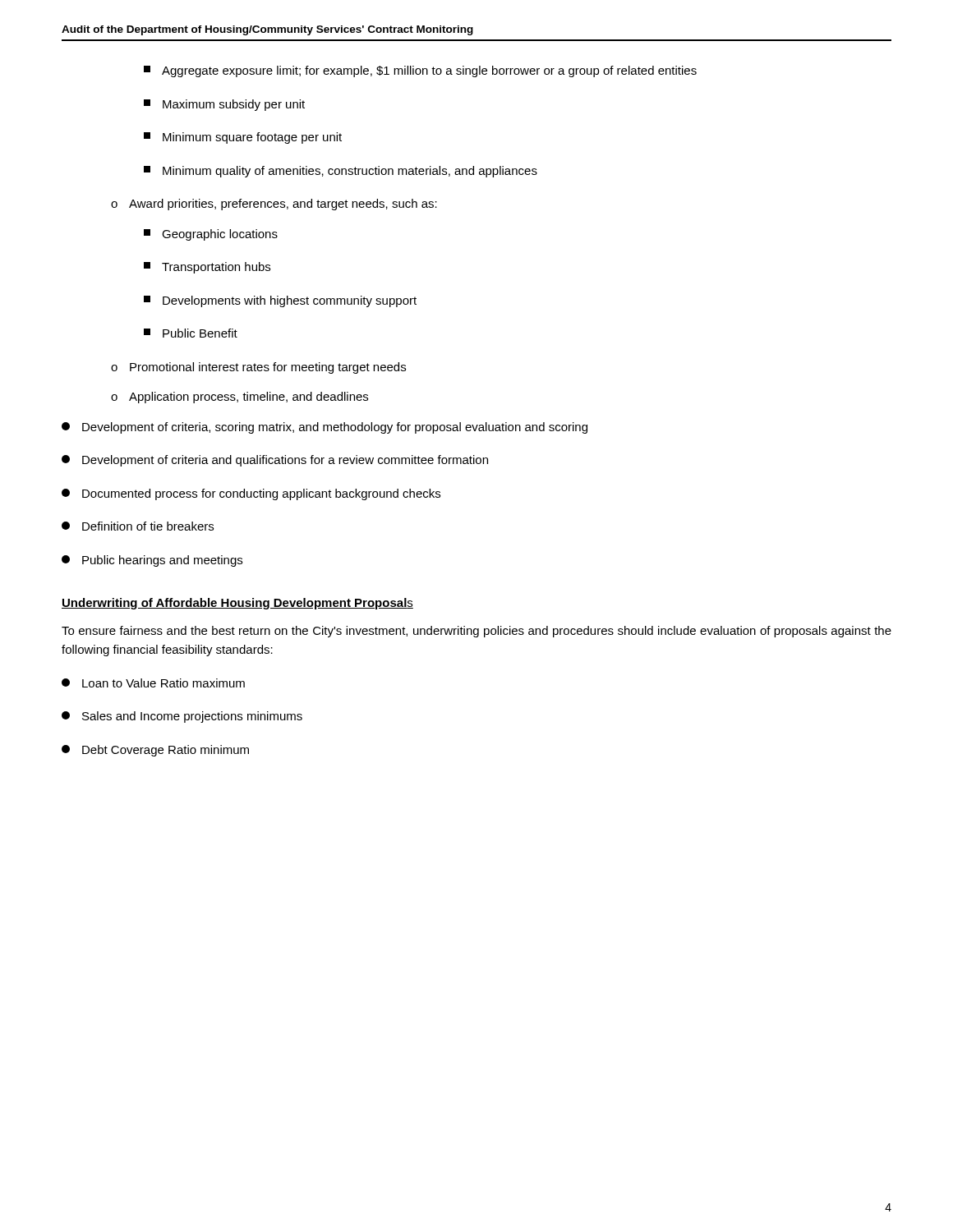Find the list item with the text "Minimum square footage"
The image size is (953, 1232).
point(243,138)
